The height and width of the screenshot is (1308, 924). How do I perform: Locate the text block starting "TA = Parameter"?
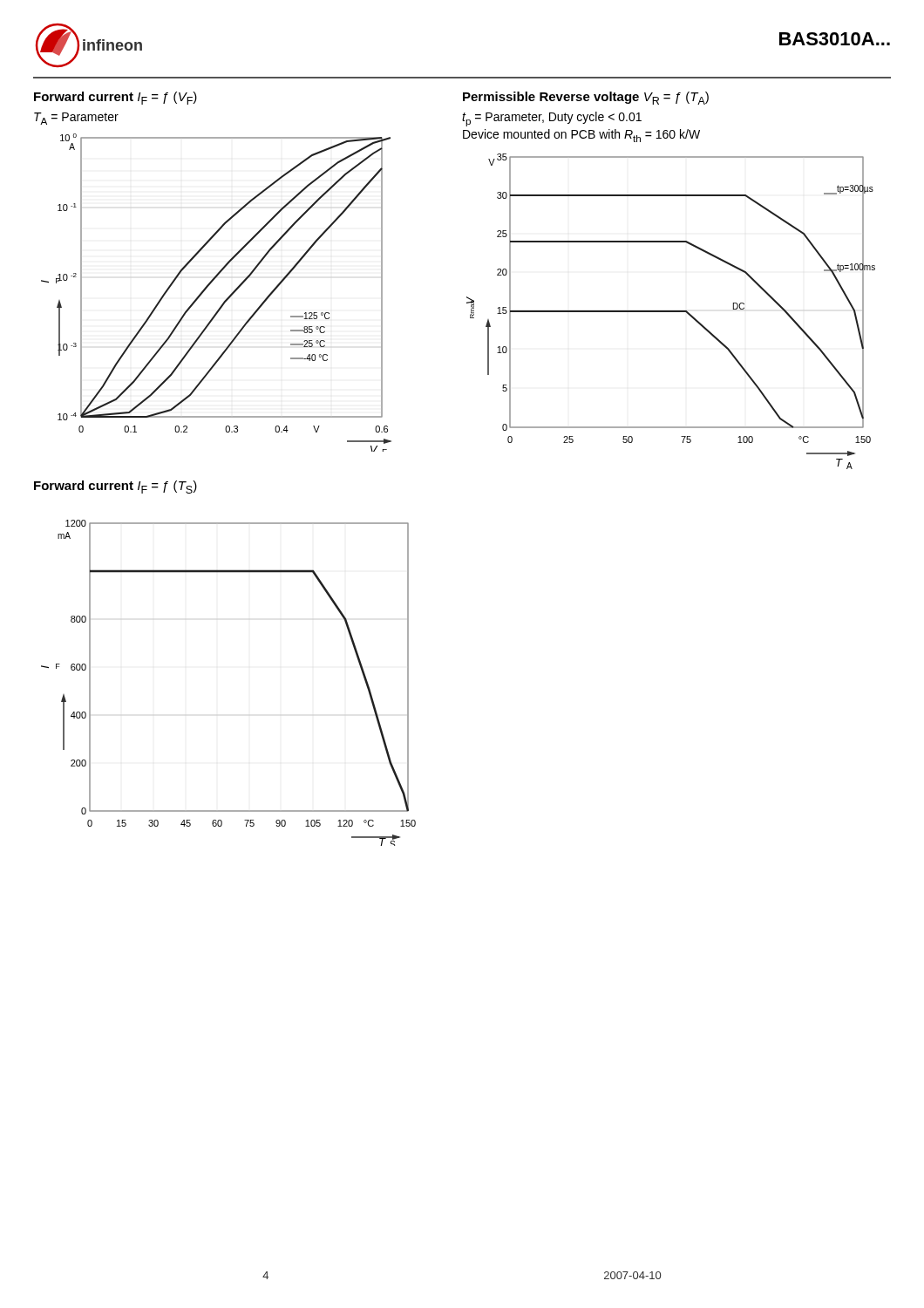pyautogui.click(x=76, y=118)
